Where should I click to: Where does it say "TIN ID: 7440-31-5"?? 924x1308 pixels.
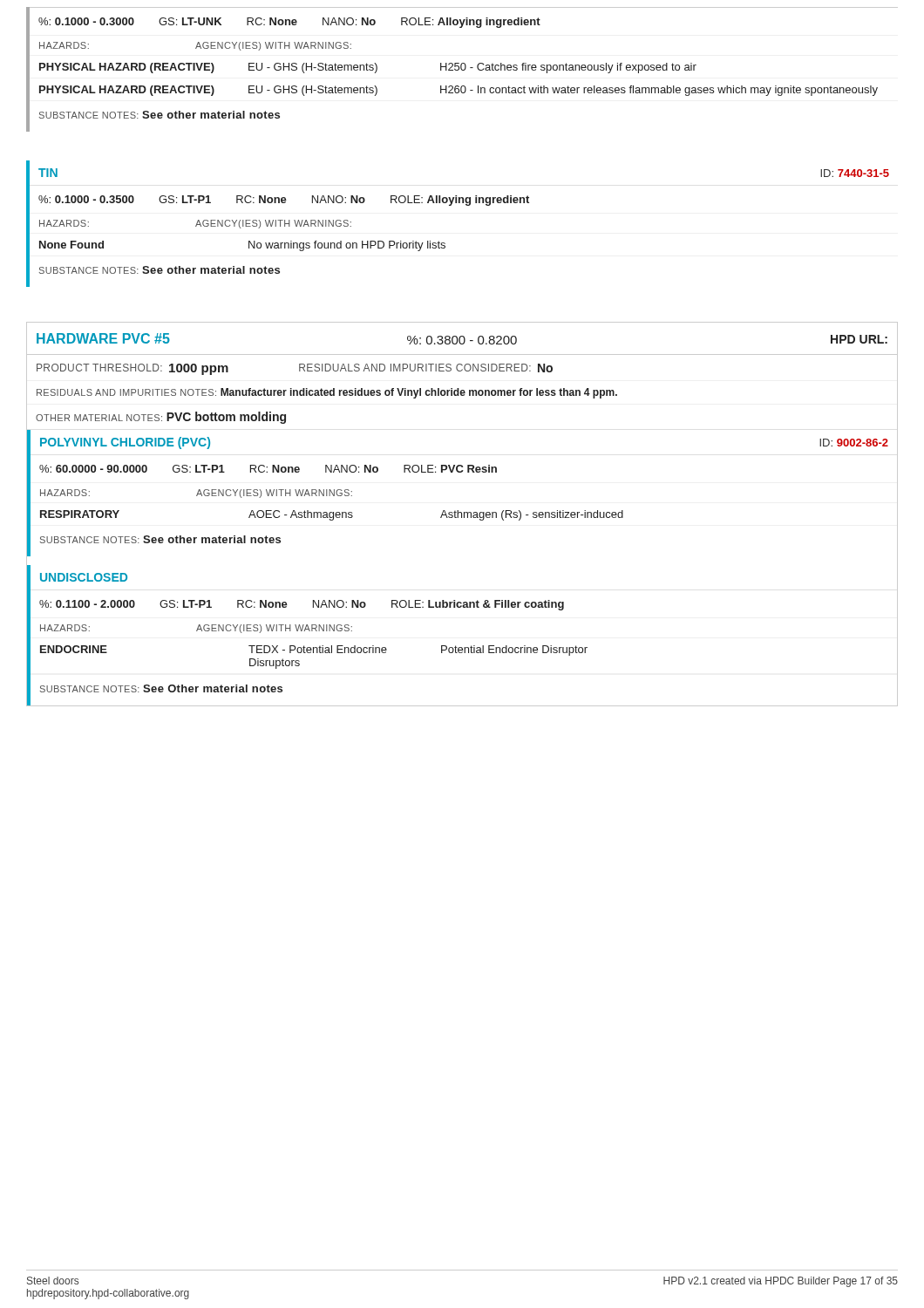point(42,172)
